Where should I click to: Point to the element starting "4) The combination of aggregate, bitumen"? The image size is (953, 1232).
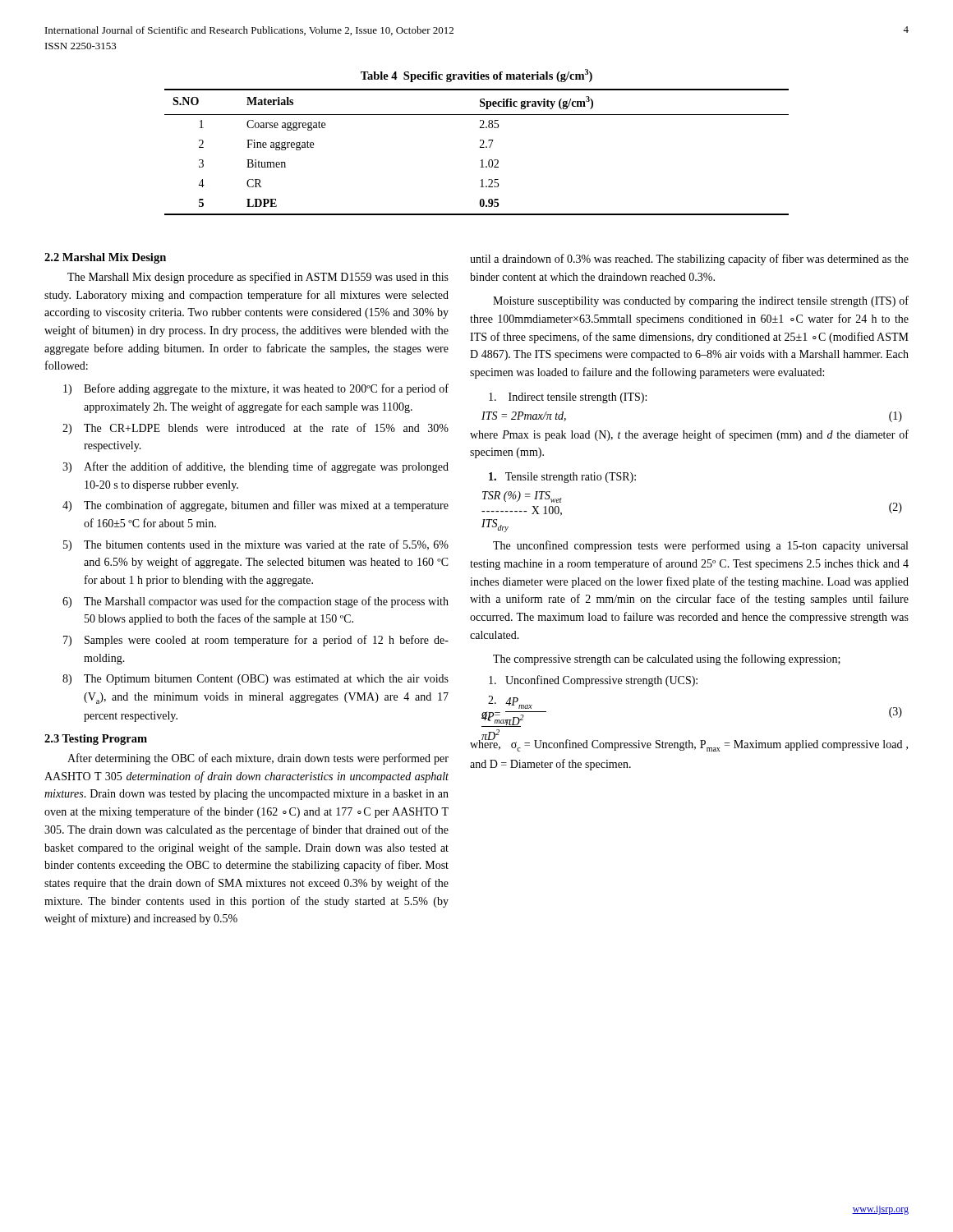pos(255,515)
